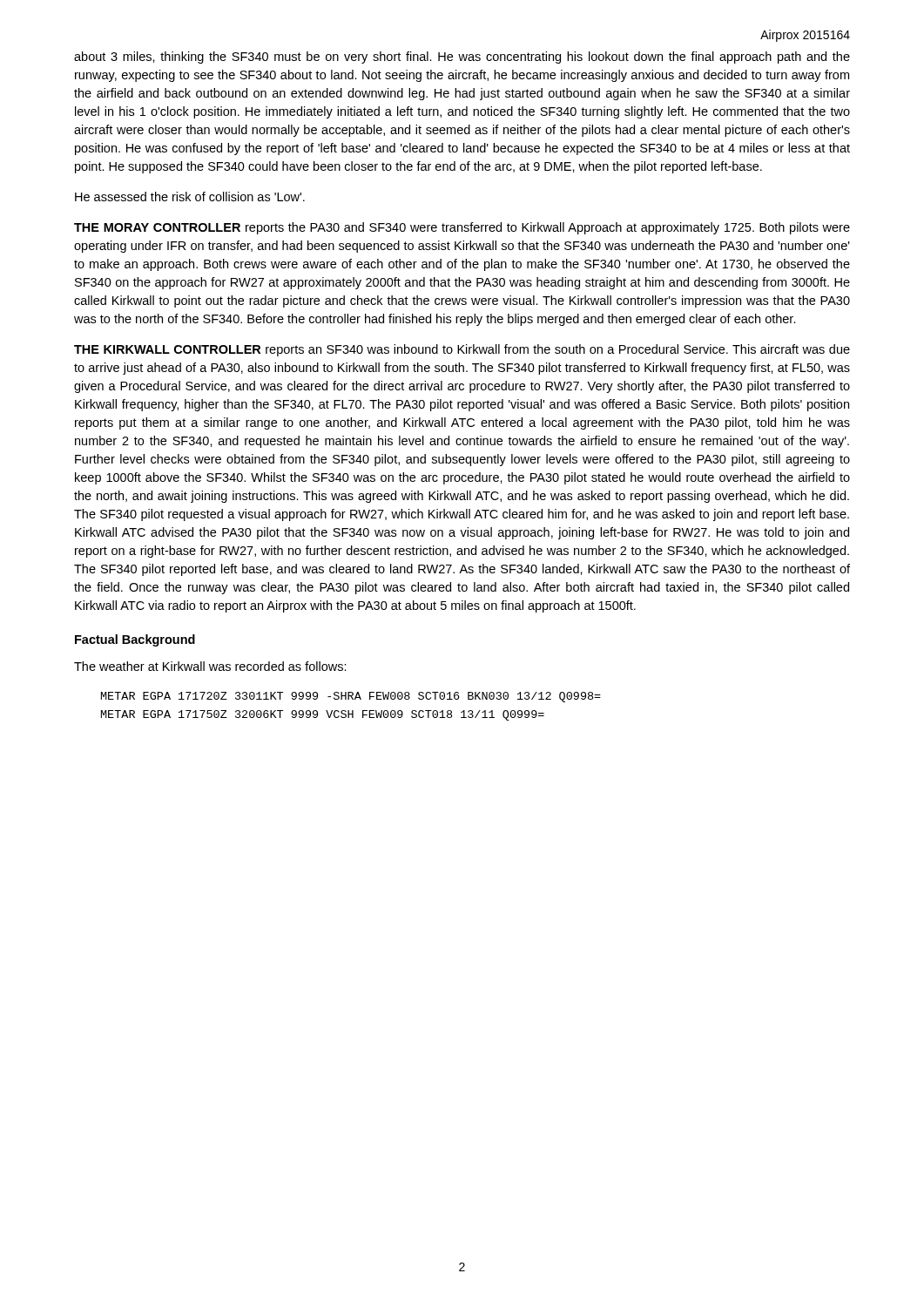Image resolution: width=924 pixels, height=1307 pixels.
Task: Point to "The weather at Kirkwall was recorded as follows:"
Action: pos(210,666)
